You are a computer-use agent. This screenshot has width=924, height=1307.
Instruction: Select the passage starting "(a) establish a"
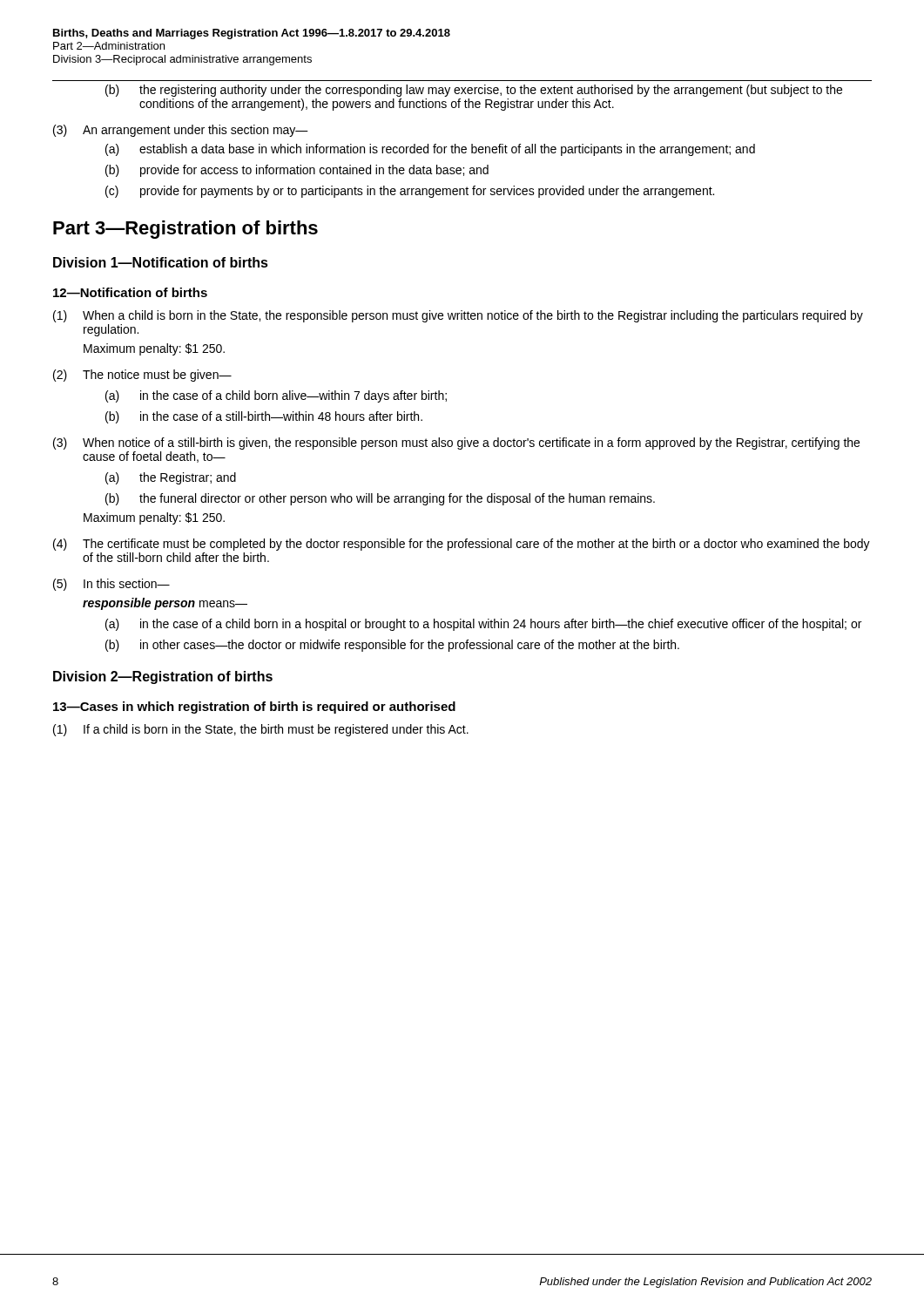click(488, 149)
